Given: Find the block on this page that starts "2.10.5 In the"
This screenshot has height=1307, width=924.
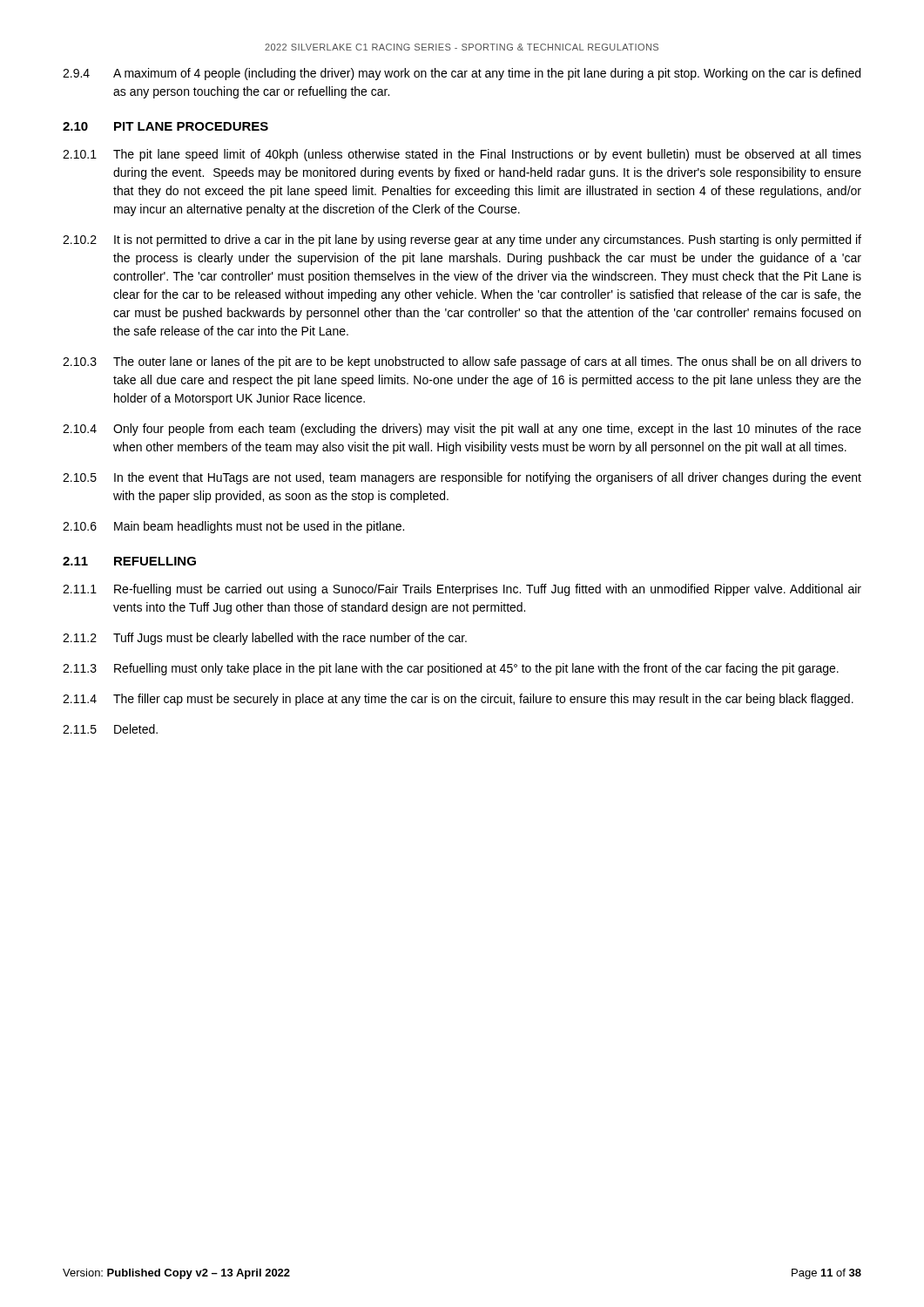Looking at the screenshot, I should click(462, 487).
